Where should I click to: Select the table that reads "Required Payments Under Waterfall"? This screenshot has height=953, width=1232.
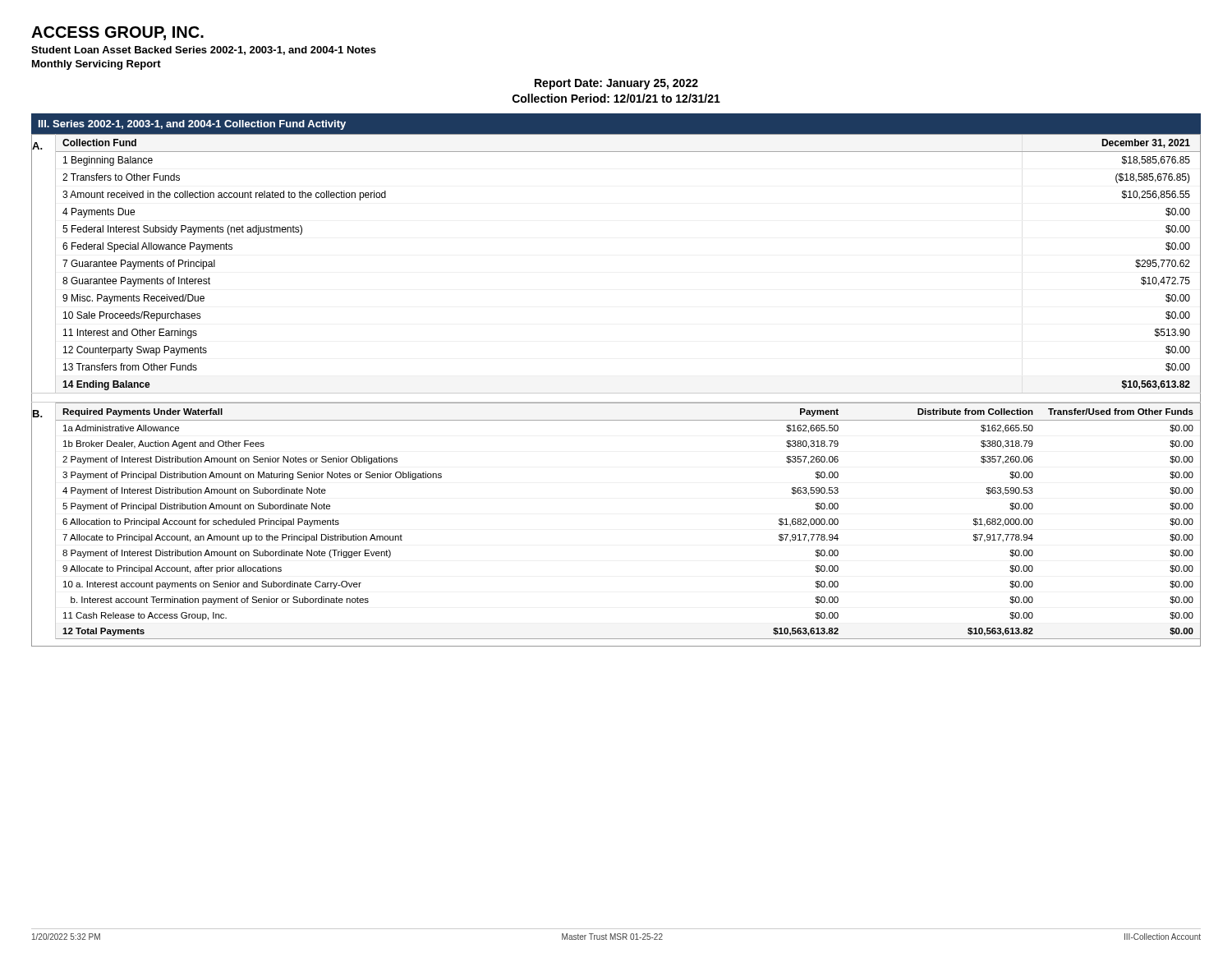click(x=628, y=521)
